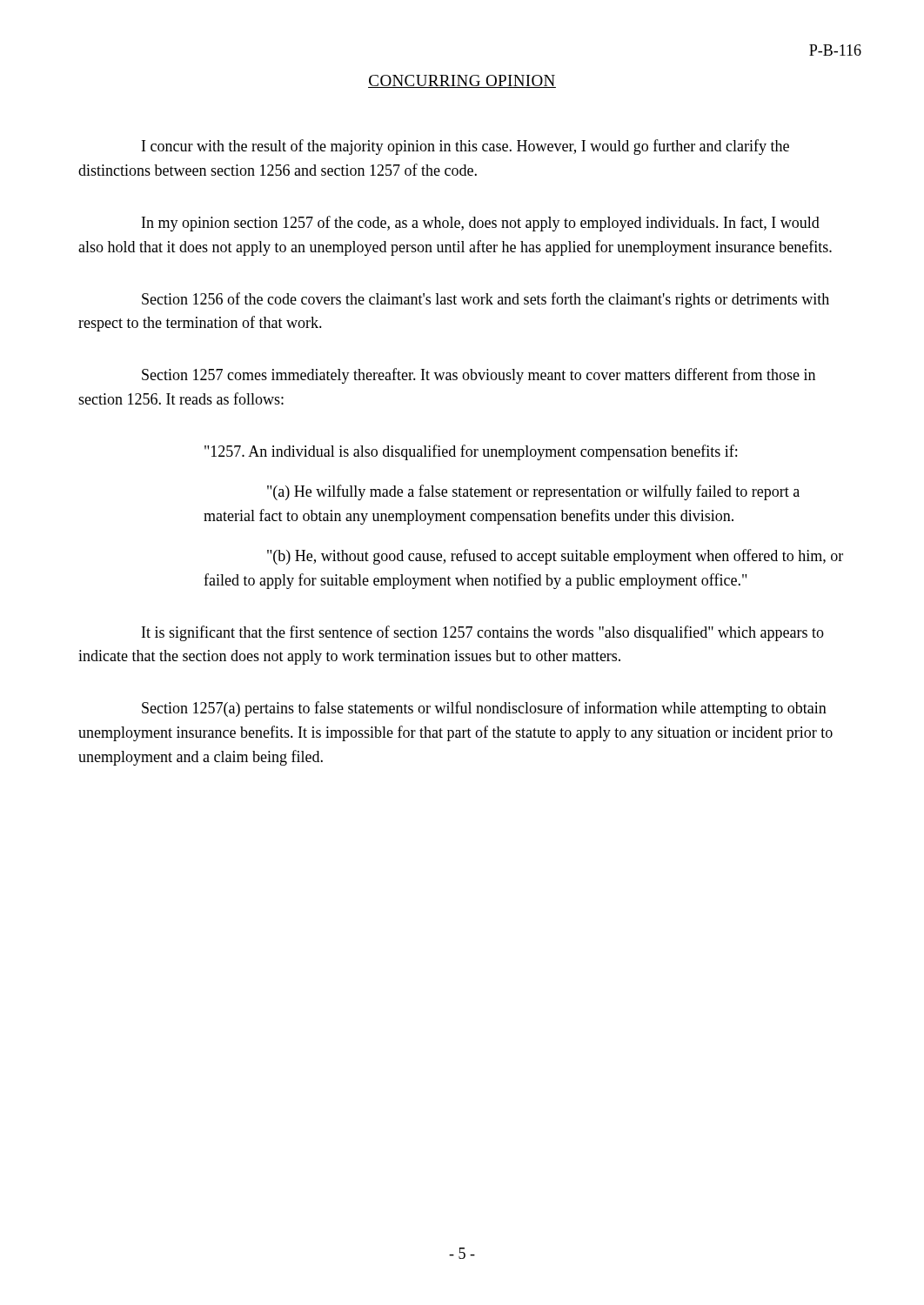
Task: Locate the text block that says "Section 1257(a) pertains to false"
Action: 456,733
